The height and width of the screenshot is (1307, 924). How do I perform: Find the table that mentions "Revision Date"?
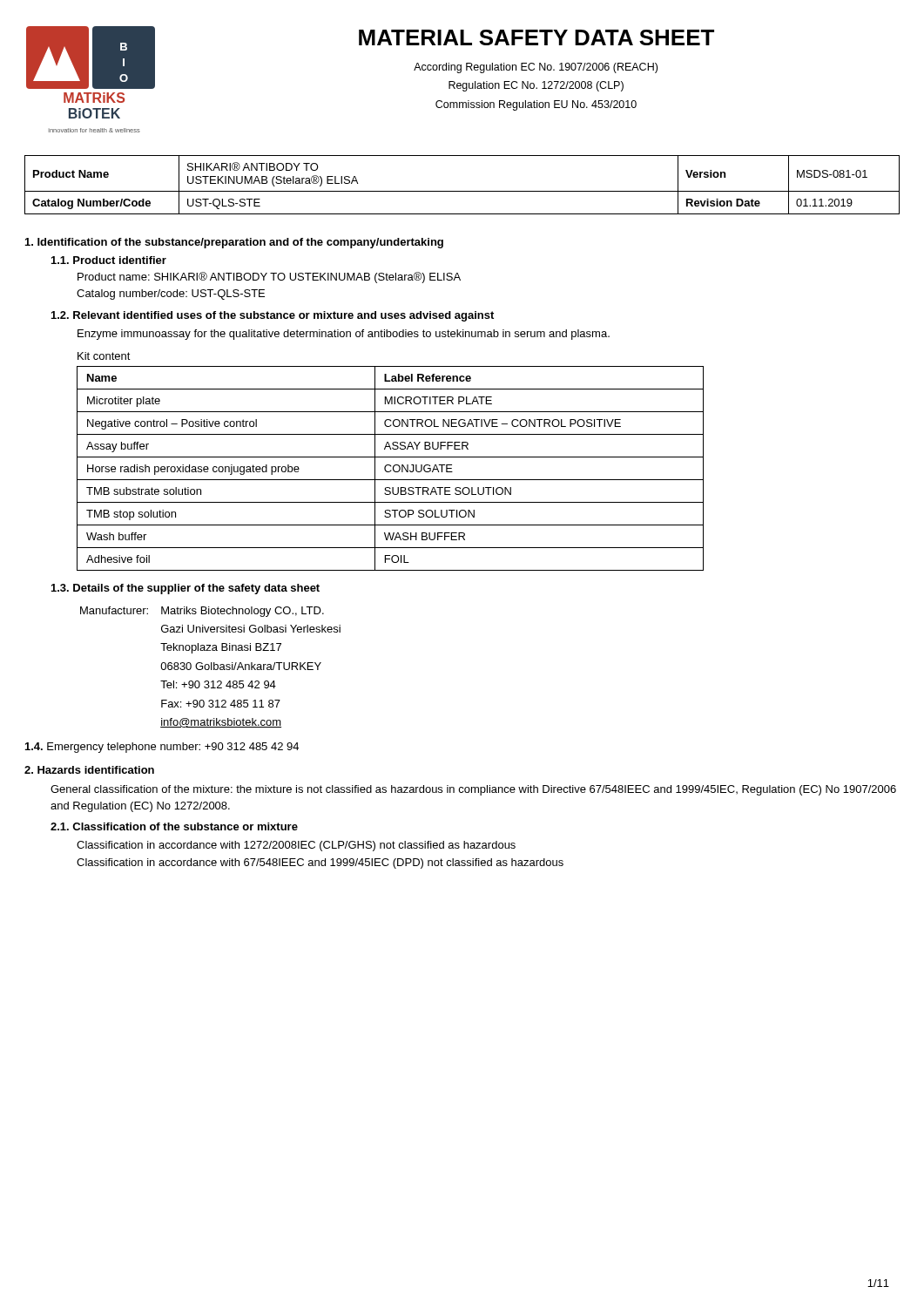tap(462, 185)
